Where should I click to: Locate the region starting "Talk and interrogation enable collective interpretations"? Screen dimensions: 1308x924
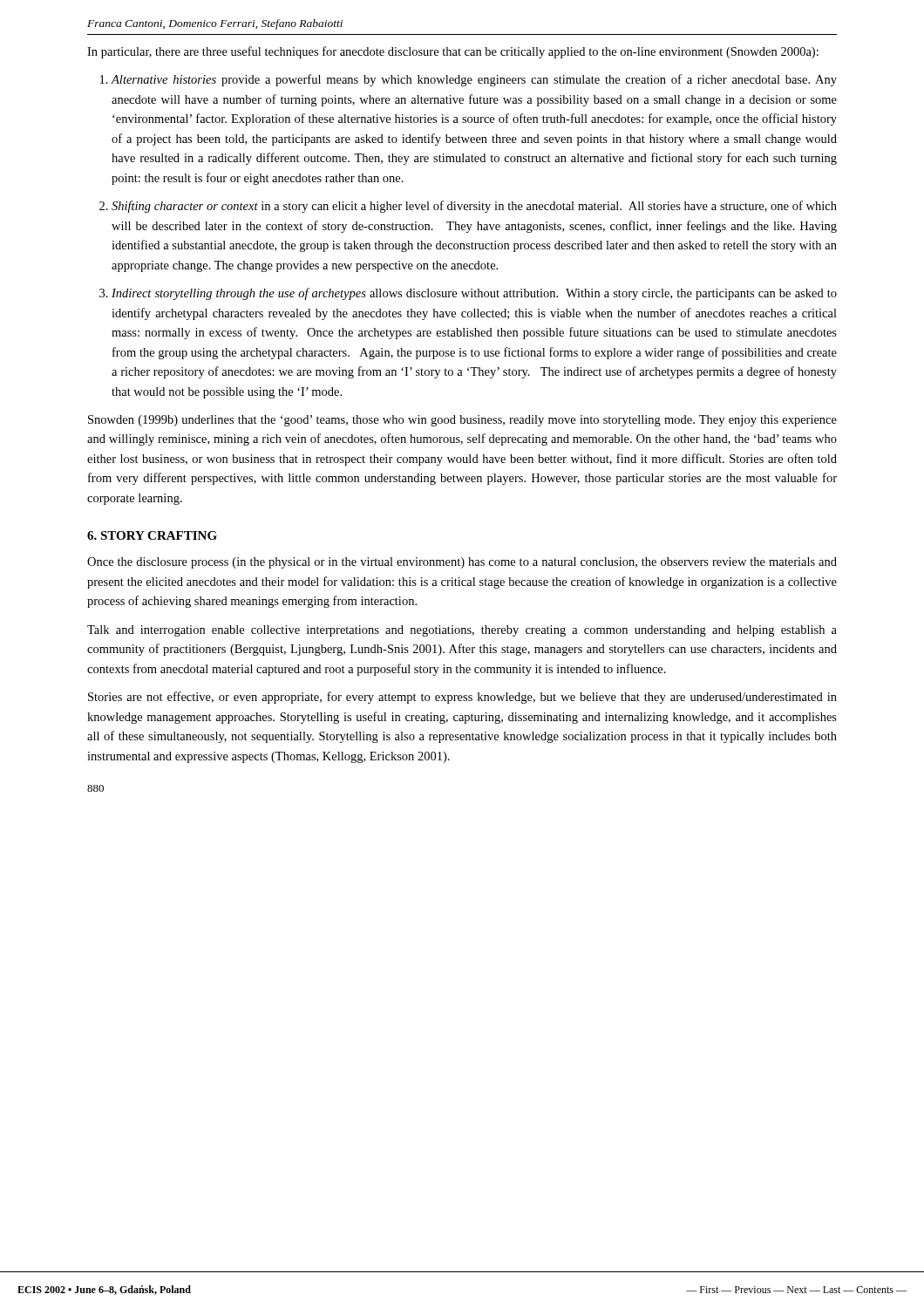[462, 649]
